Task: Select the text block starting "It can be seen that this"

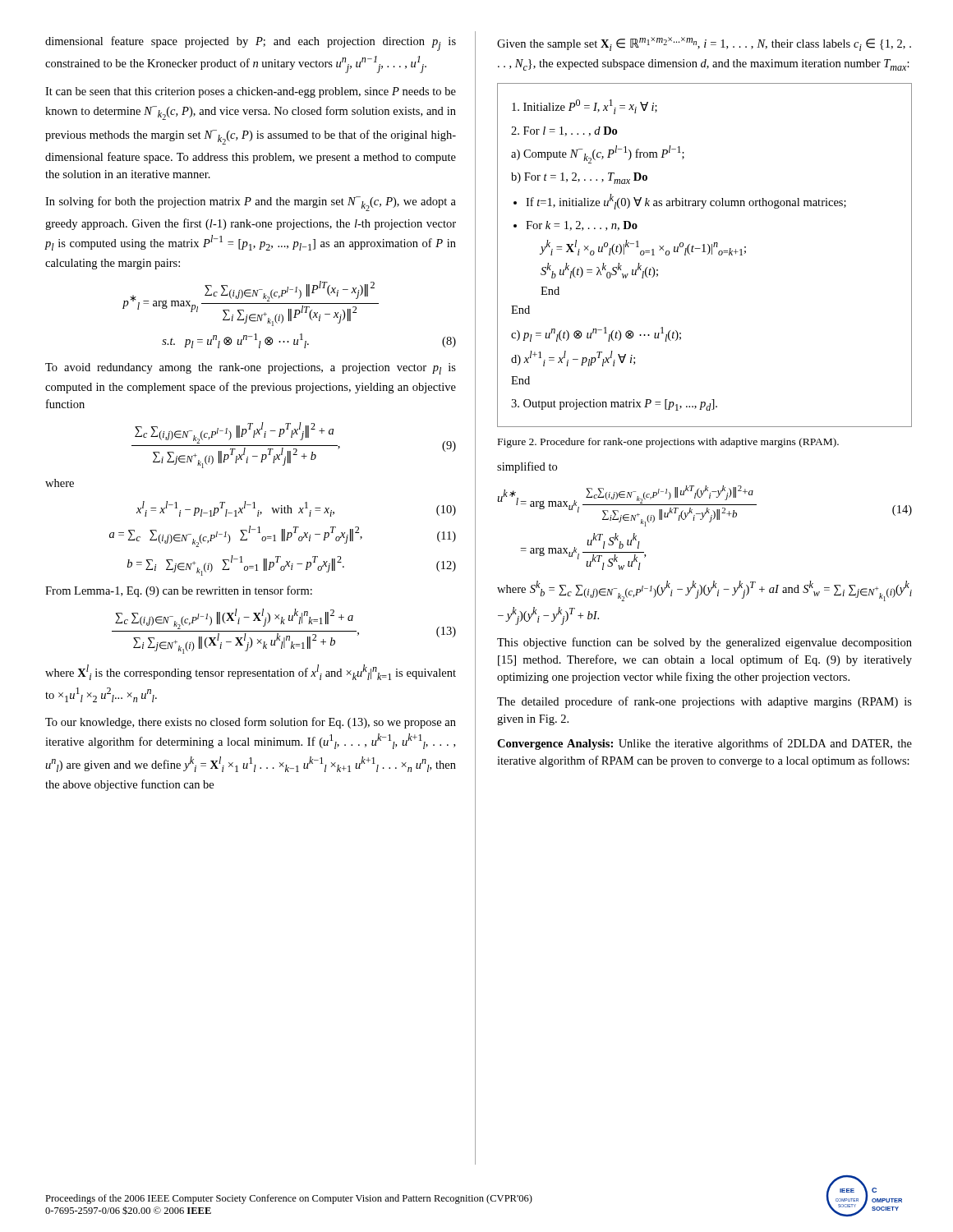Action: (251, 133)
